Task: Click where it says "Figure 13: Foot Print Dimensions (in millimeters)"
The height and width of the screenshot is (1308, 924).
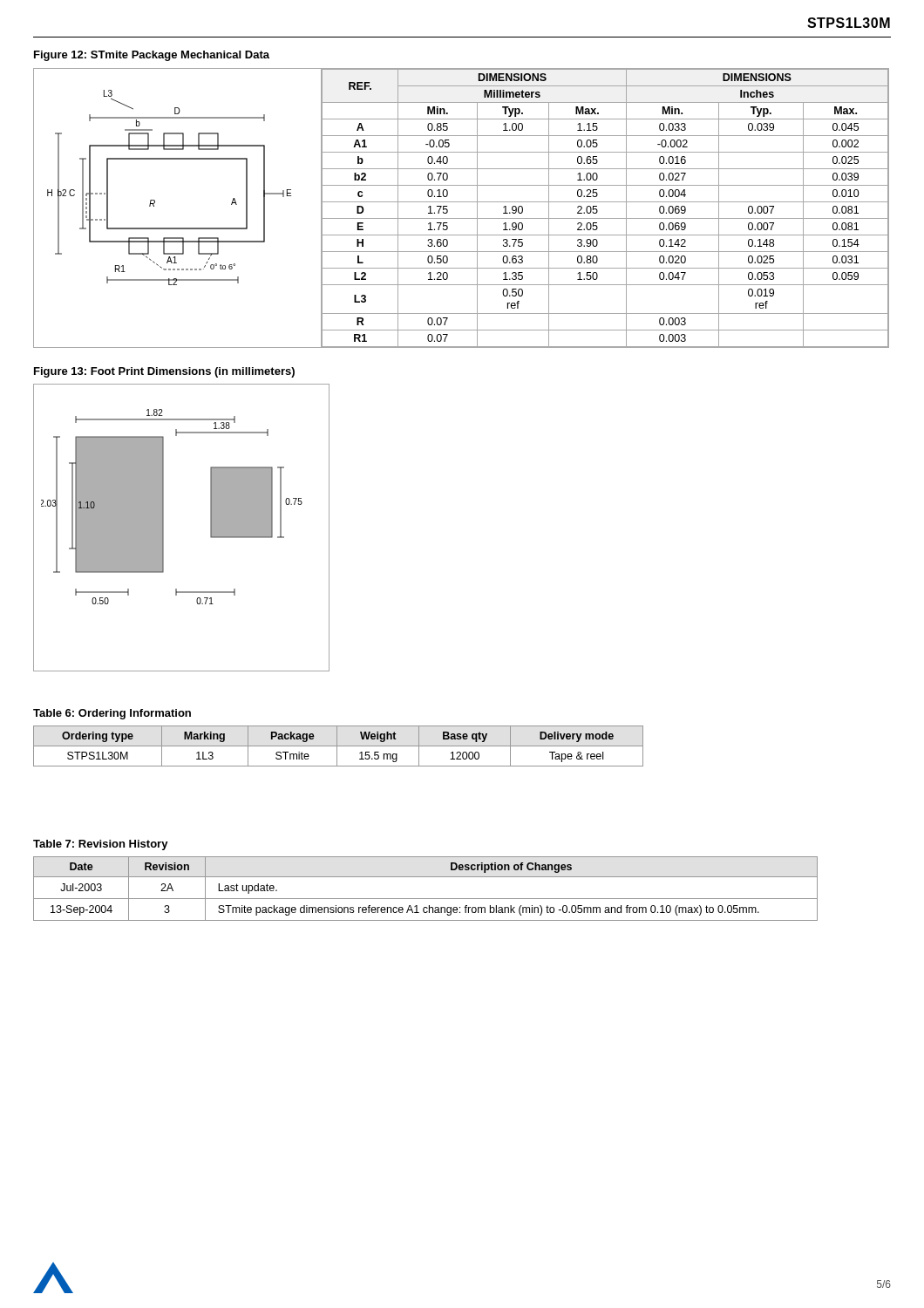Action: pos(164,371)
